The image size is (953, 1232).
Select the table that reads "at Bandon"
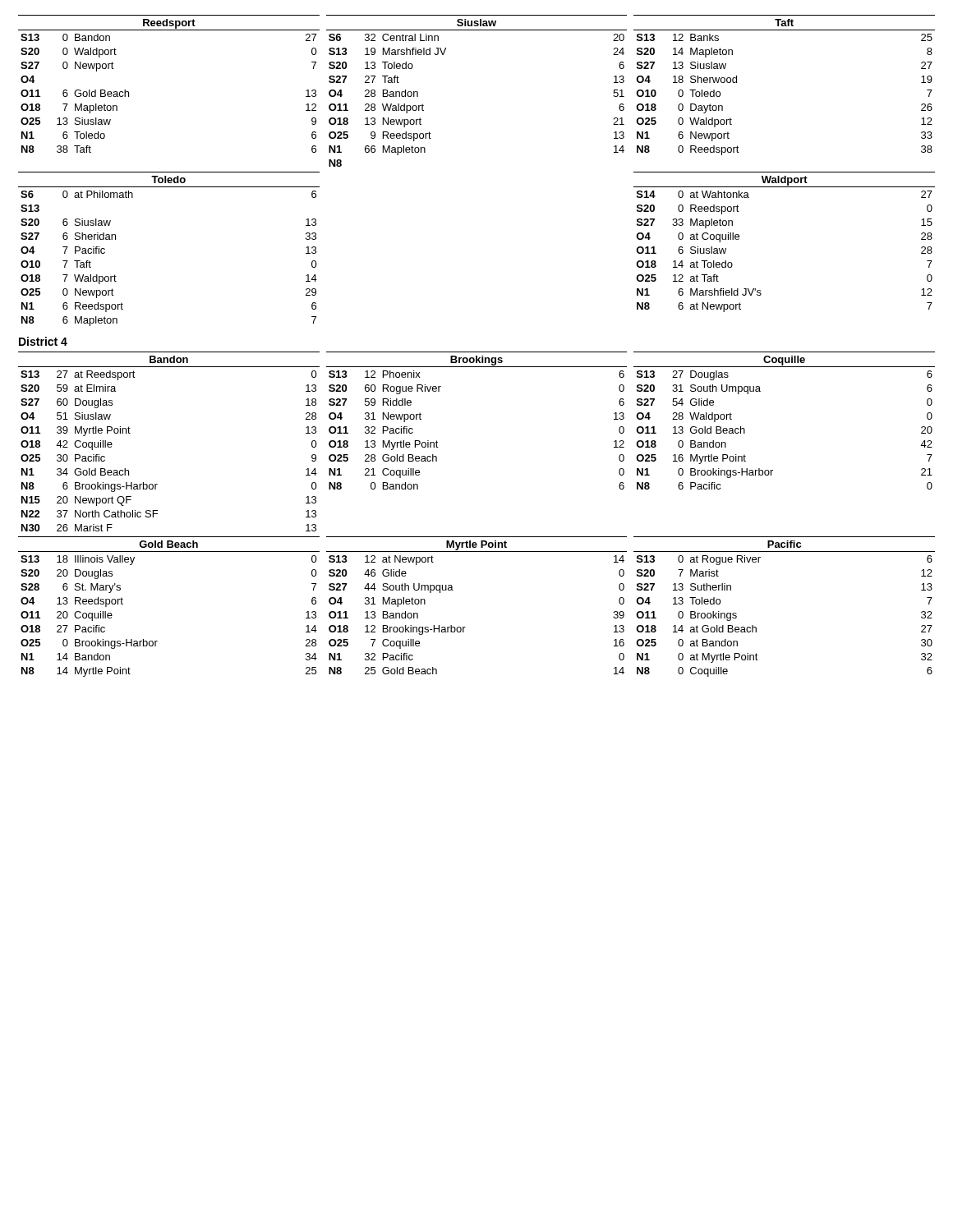pos(784,607)
